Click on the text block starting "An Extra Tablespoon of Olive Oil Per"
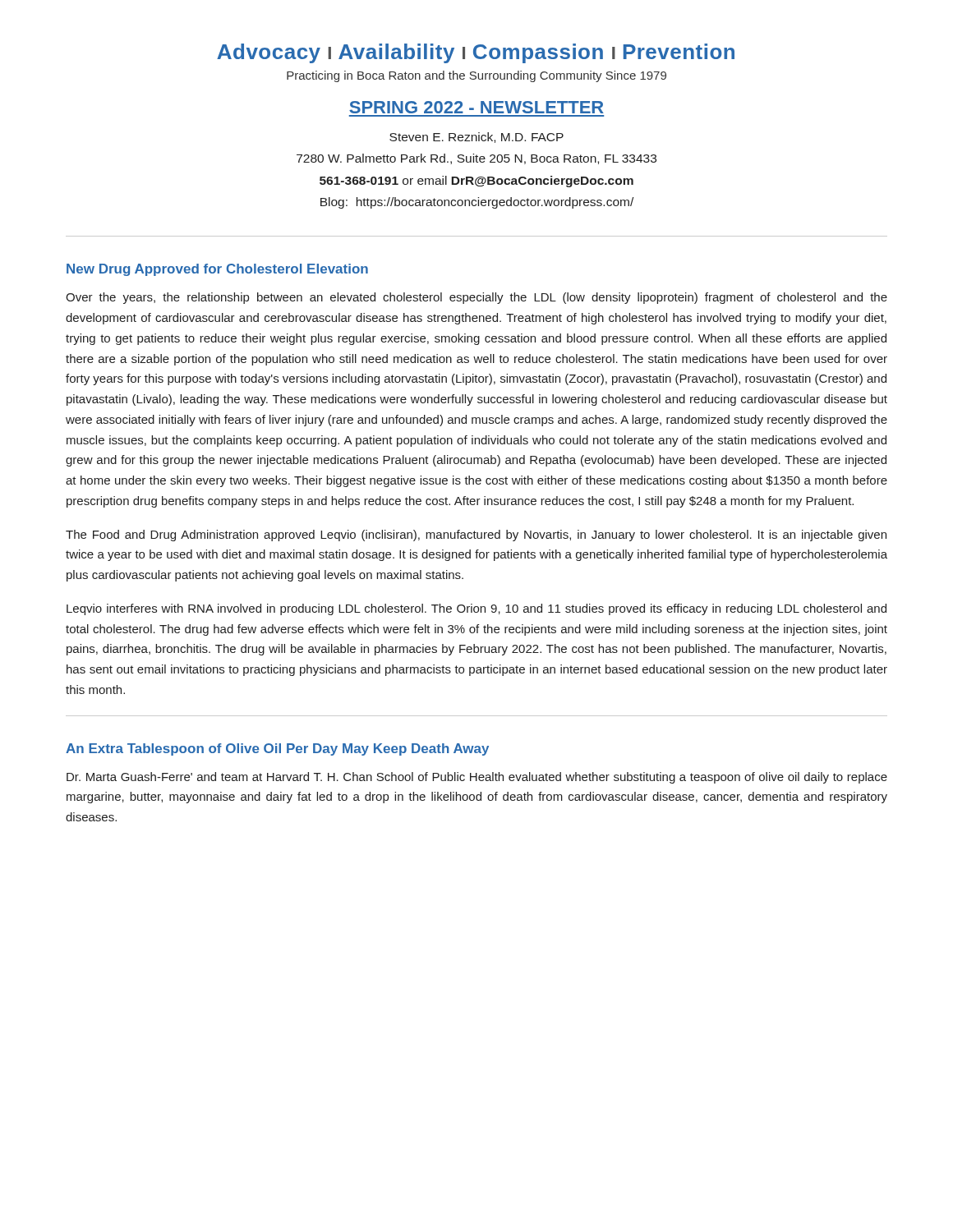This screenshot has height=1232, width=953. 278,748
